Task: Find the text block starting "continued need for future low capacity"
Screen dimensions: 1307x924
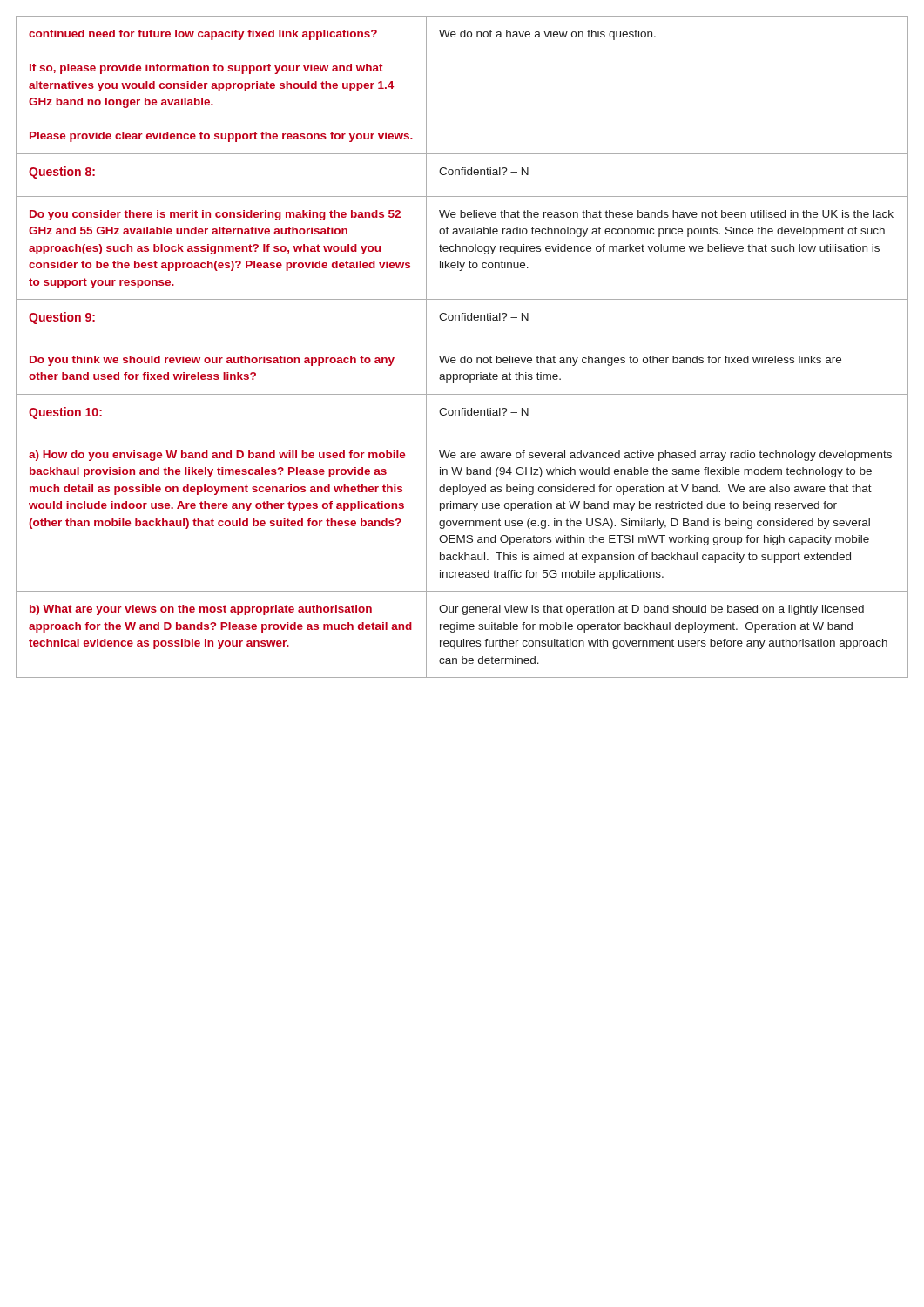Action: point(221,85)
